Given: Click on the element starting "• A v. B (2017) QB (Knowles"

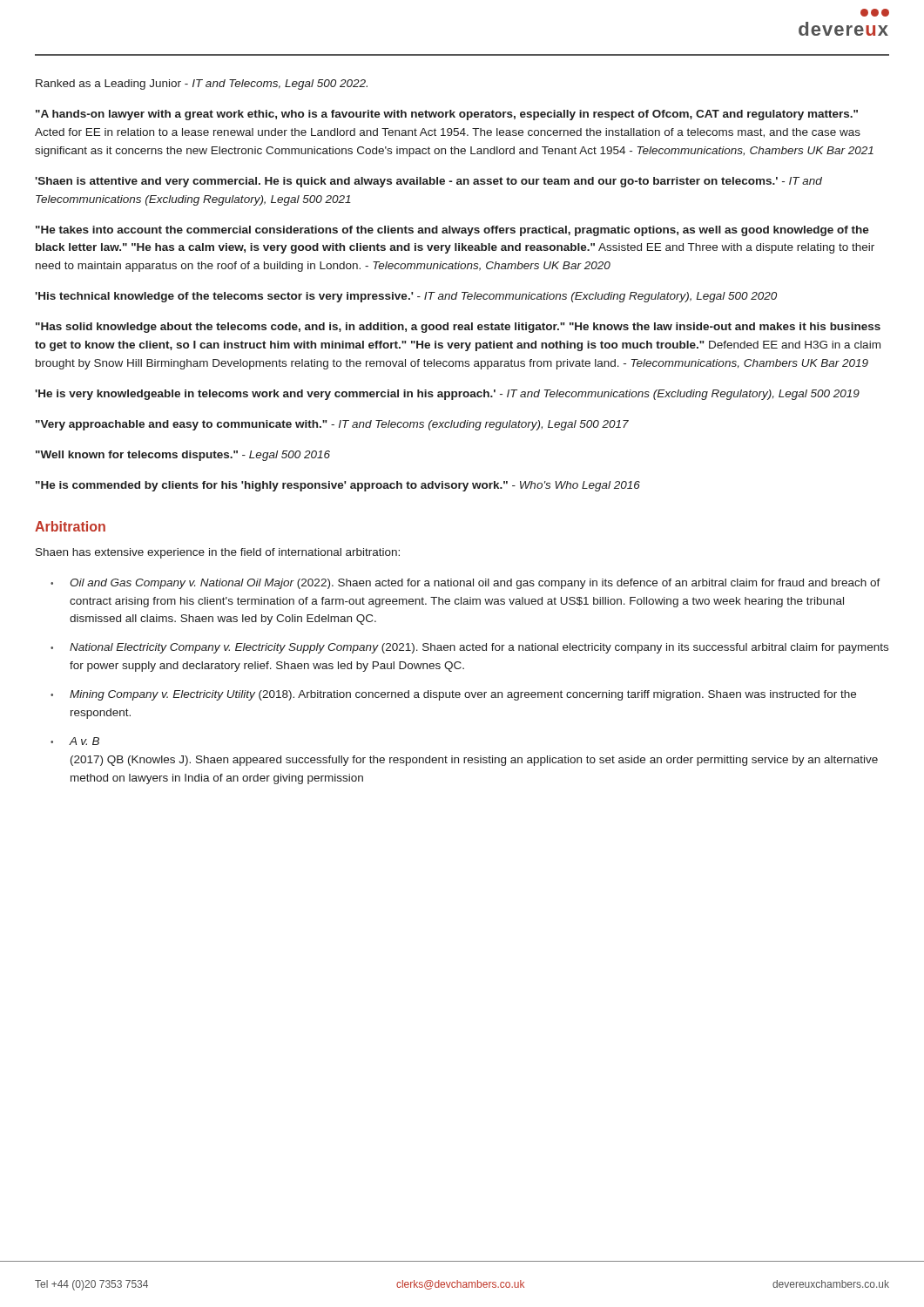Looking at the screenshot, I should (x=470, y=760).
